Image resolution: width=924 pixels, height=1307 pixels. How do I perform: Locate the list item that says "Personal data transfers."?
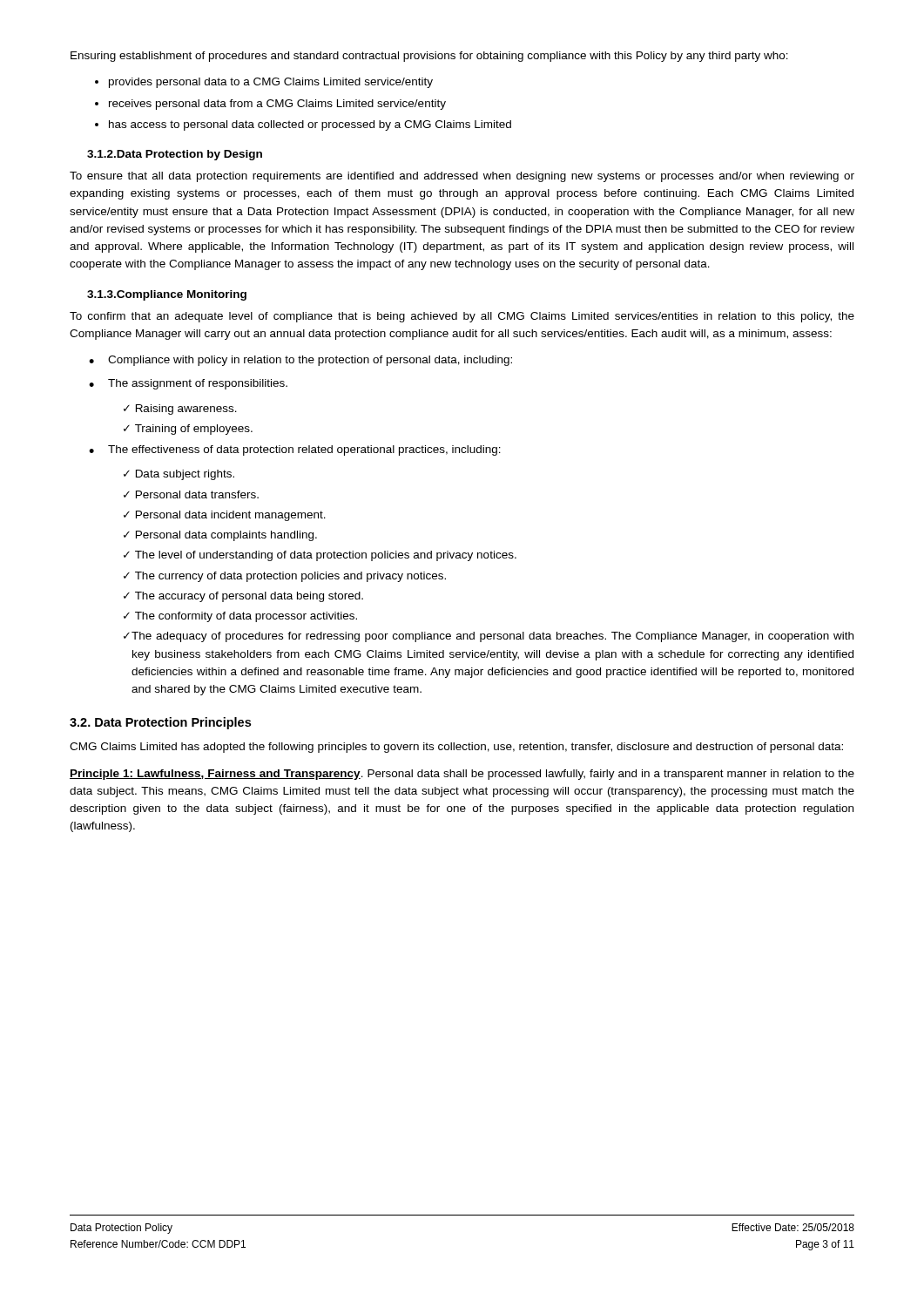[x=197, y=494]
